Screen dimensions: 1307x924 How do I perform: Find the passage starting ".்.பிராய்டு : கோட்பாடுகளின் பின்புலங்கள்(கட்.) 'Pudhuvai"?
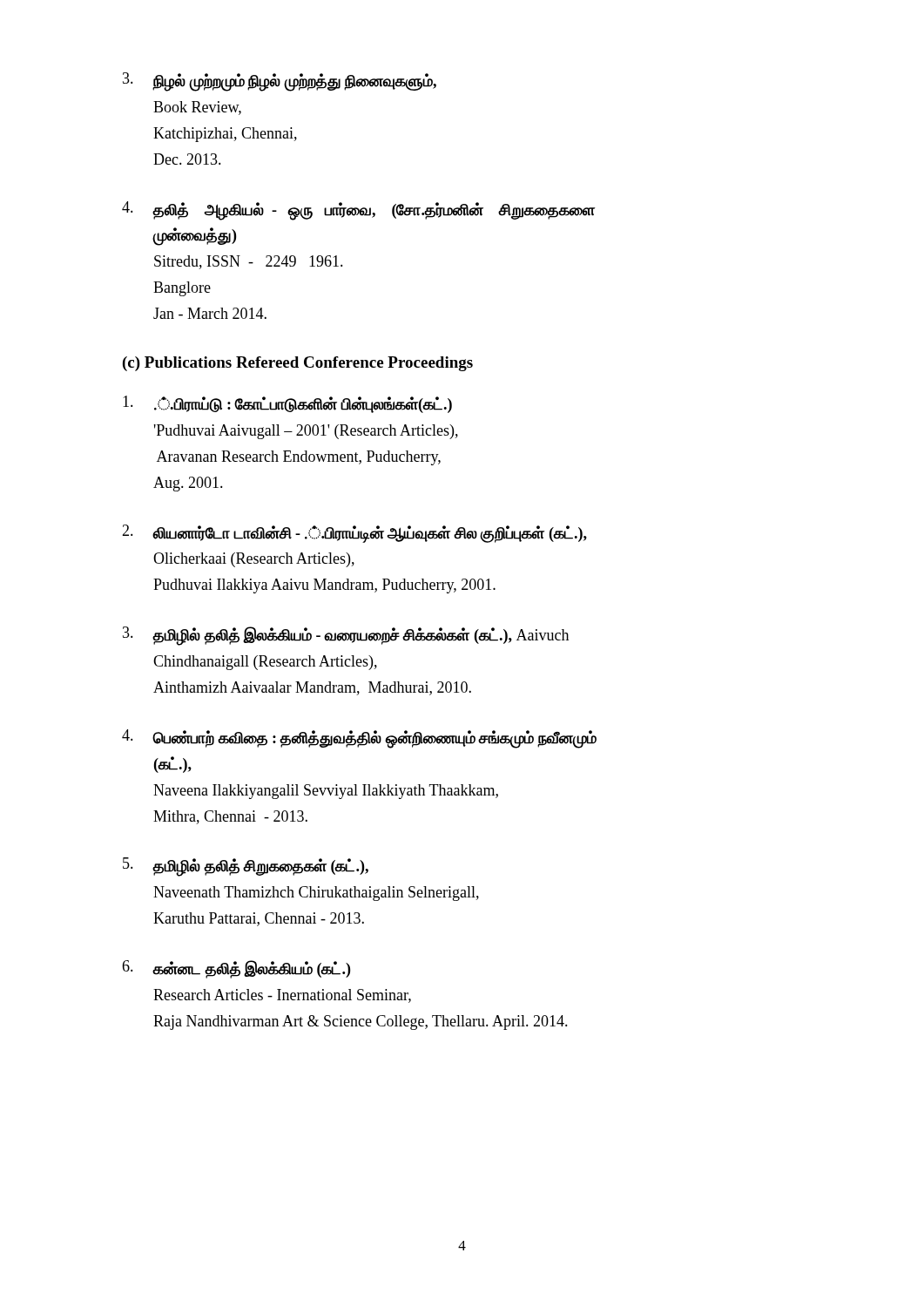pos(287,404)
